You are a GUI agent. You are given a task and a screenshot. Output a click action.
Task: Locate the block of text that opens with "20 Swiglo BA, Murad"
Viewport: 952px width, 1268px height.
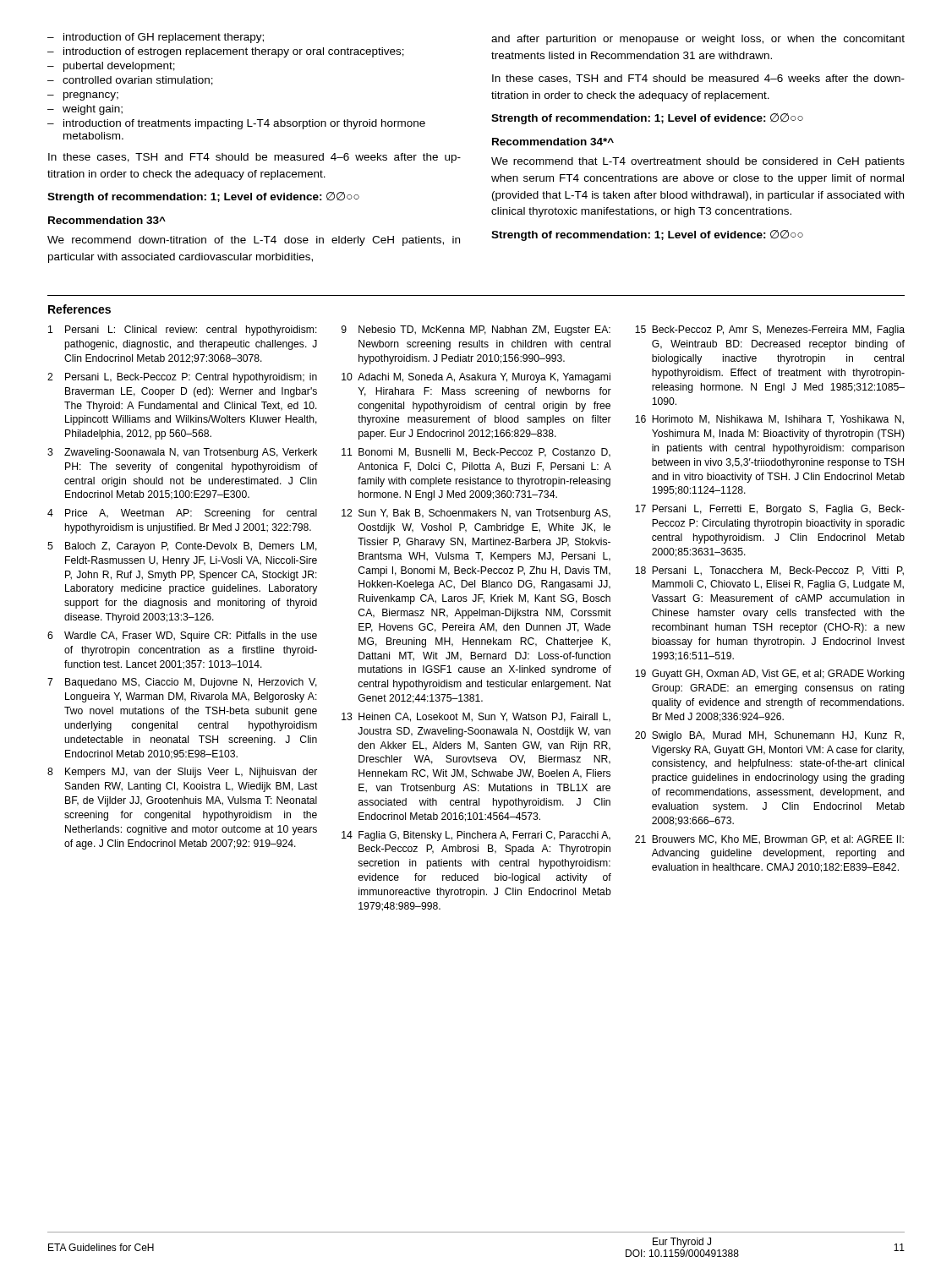point(770,778)
